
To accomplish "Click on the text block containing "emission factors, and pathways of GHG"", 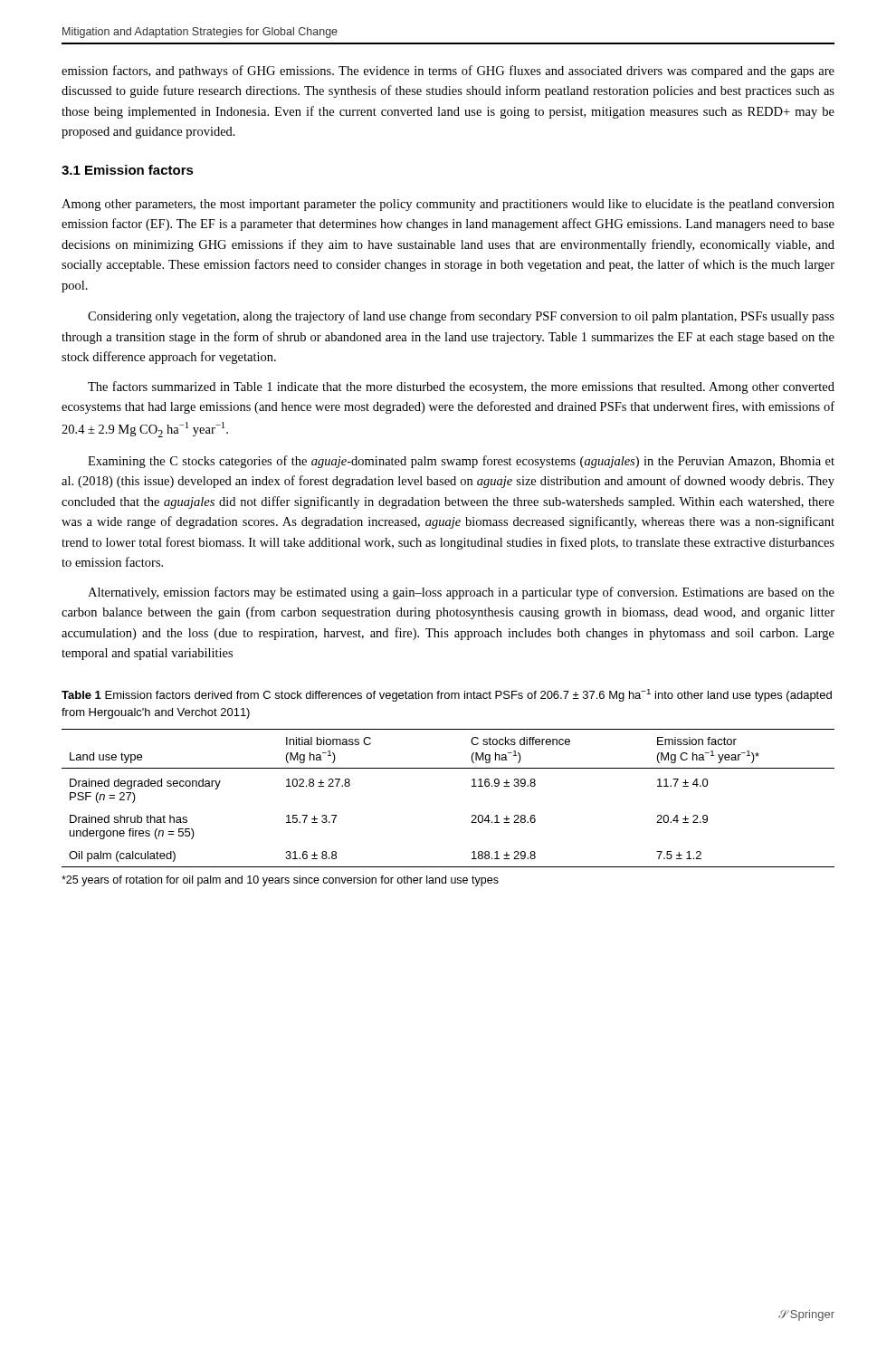I will coord(448,101).
